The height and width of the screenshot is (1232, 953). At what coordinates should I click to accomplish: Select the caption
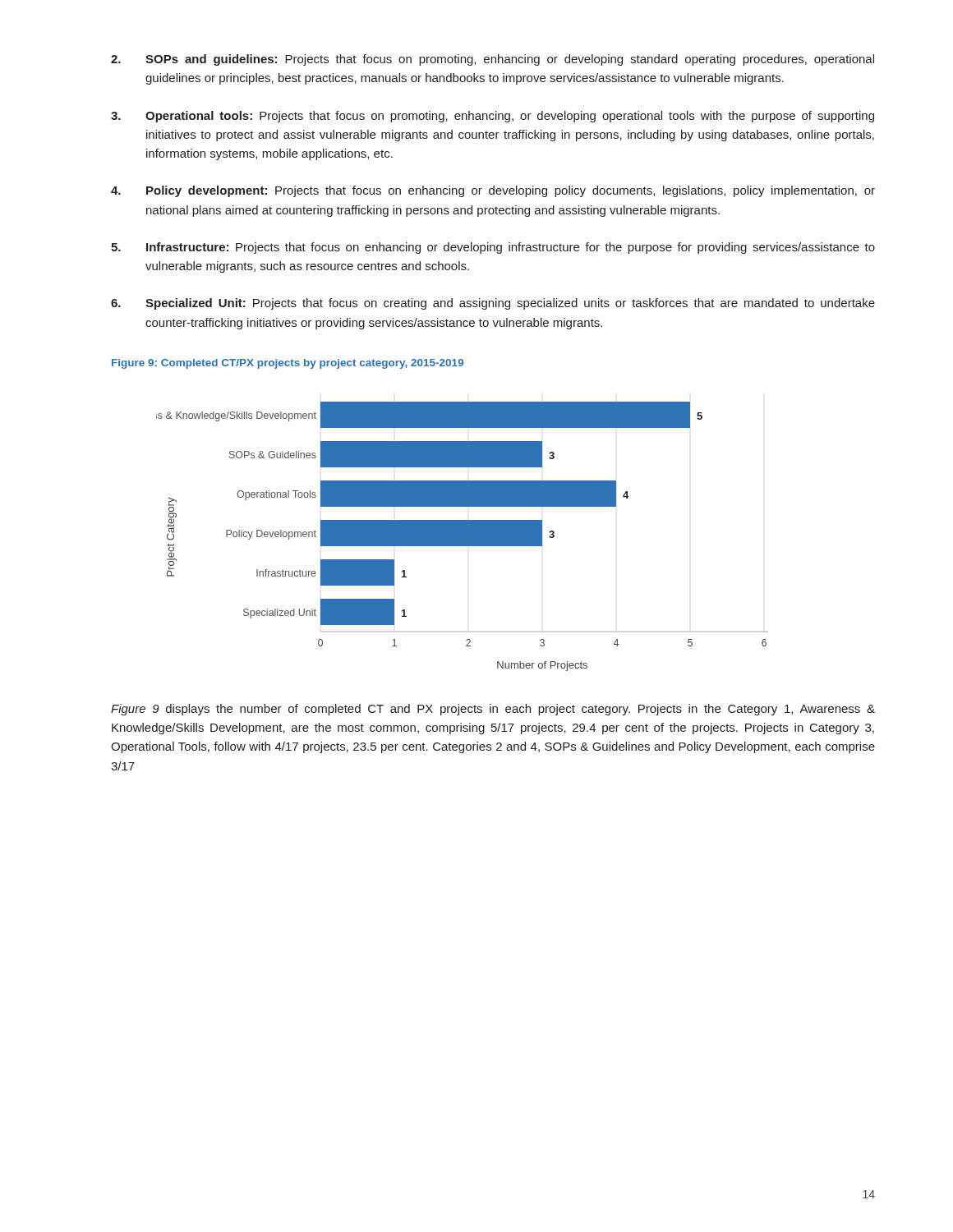287,362
